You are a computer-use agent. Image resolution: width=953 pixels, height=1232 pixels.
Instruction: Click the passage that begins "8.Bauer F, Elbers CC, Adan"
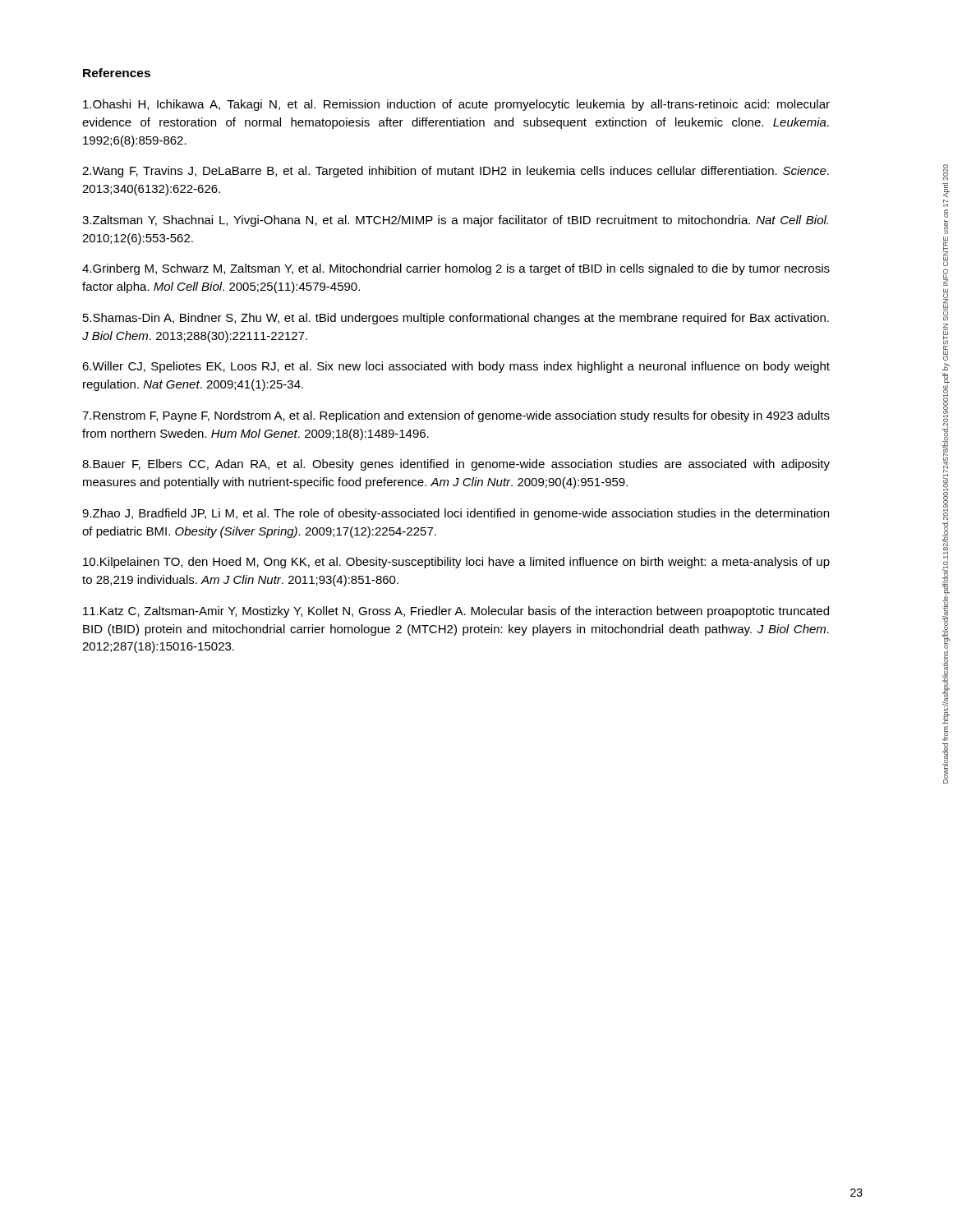click(456, 473)
